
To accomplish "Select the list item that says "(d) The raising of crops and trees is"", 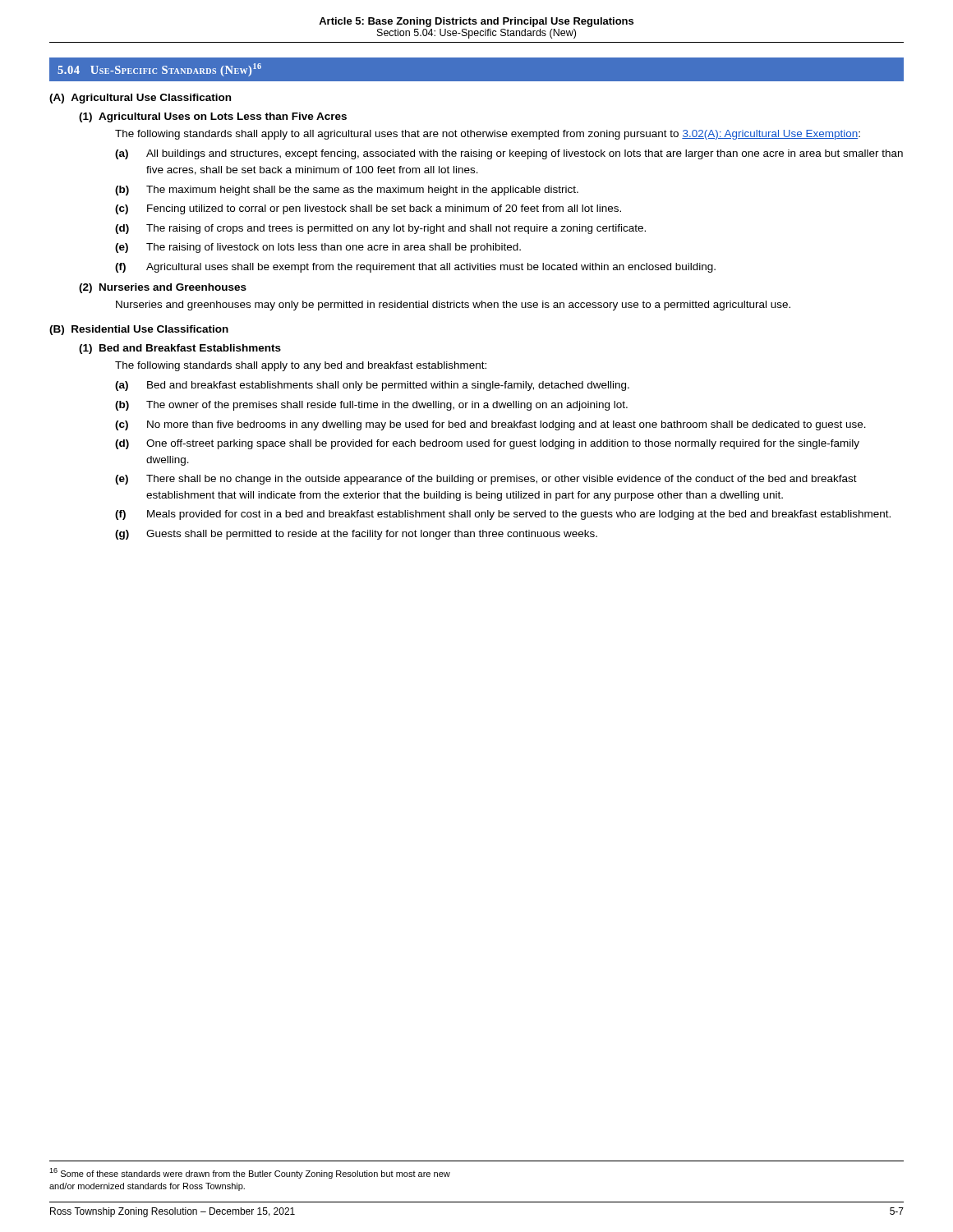I will (509, 228).
